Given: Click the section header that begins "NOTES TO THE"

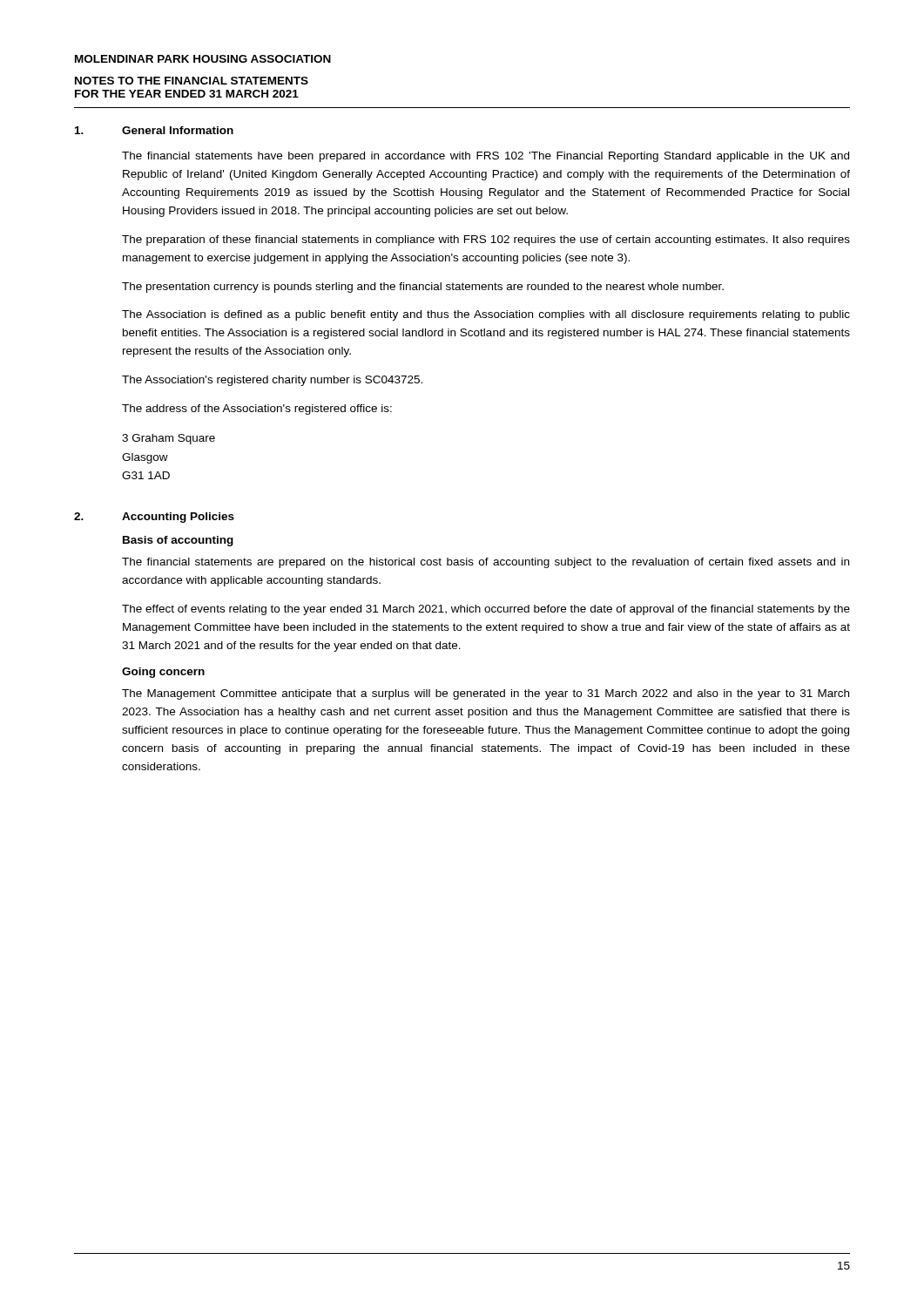Looking at the screenshot, I should [x=192, y=81].
